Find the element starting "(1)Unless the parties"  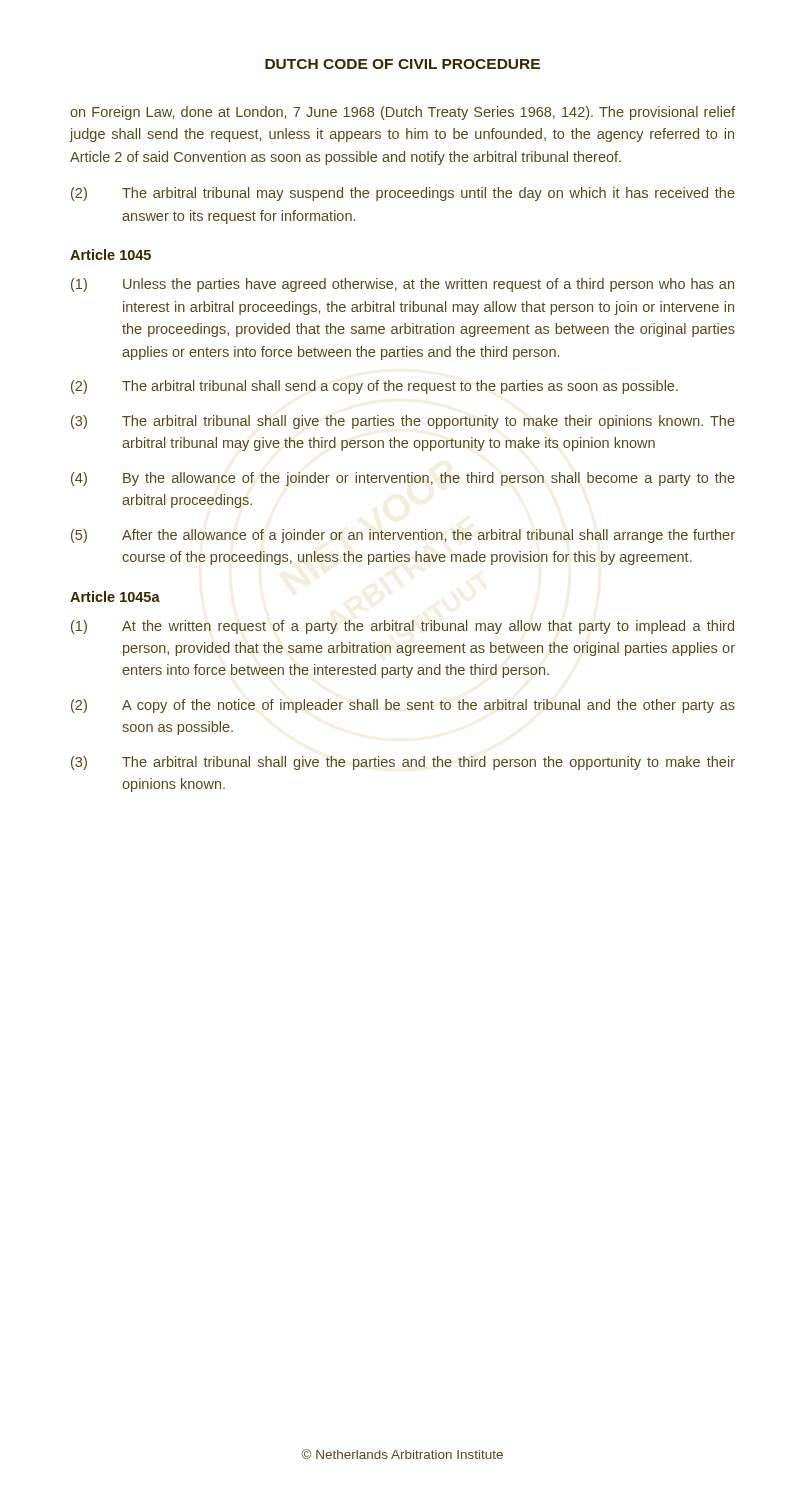click(402, 318)
